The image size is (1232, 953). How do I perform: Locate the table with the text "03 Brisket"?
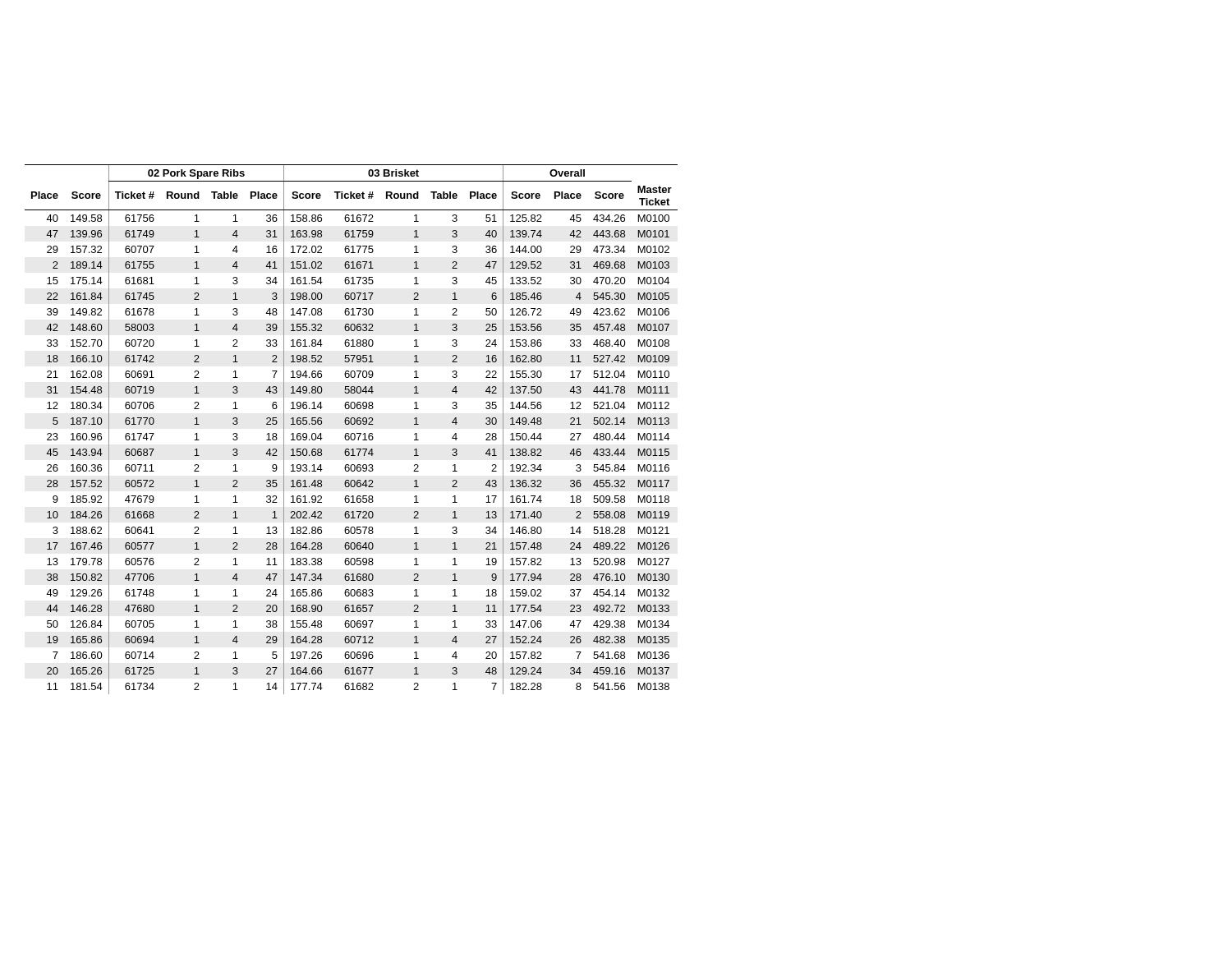pyautogui.click(x=351, y=429)
